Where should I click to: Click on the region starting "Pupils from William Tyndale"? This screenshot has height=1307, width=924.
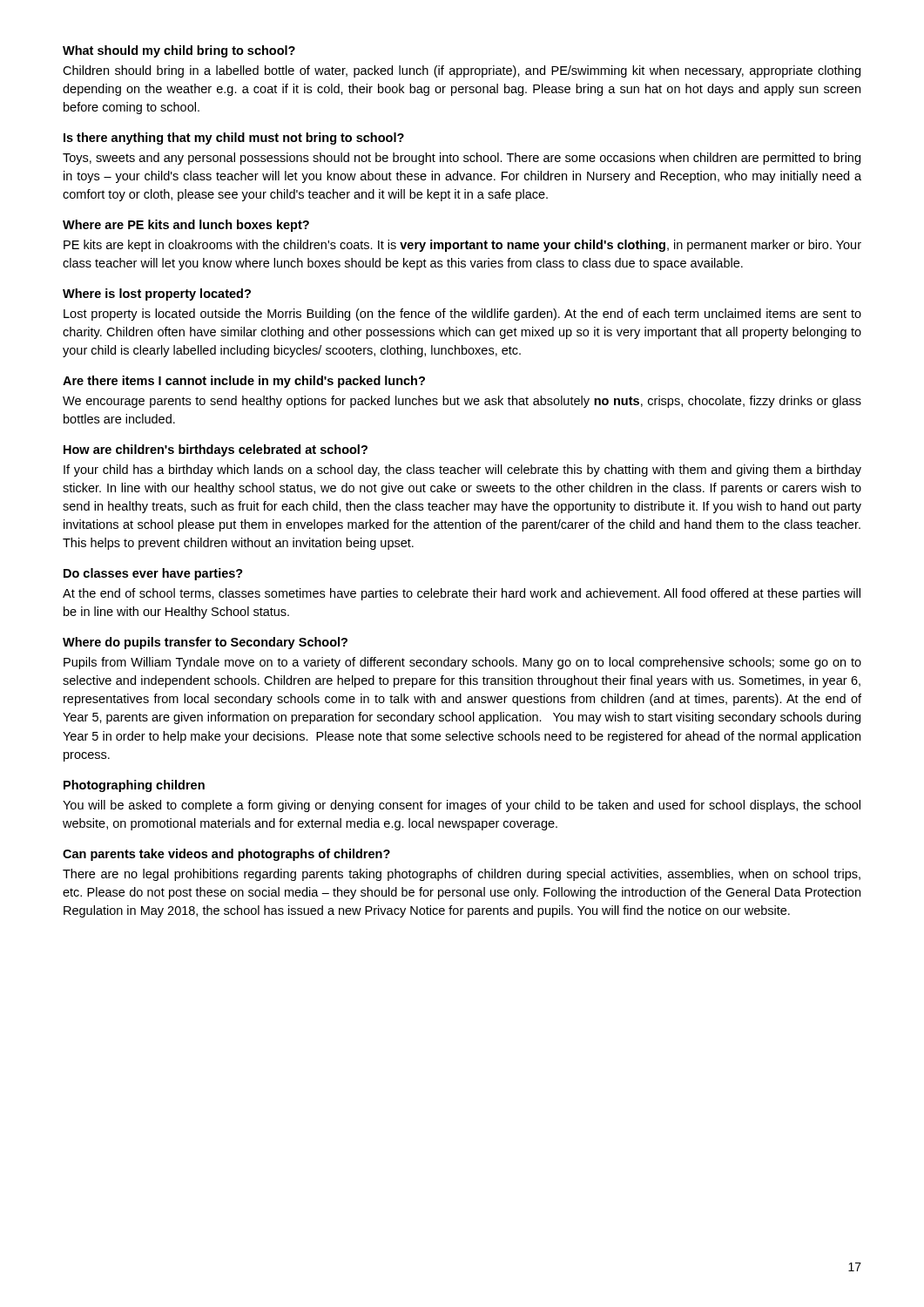click(462, 708)
